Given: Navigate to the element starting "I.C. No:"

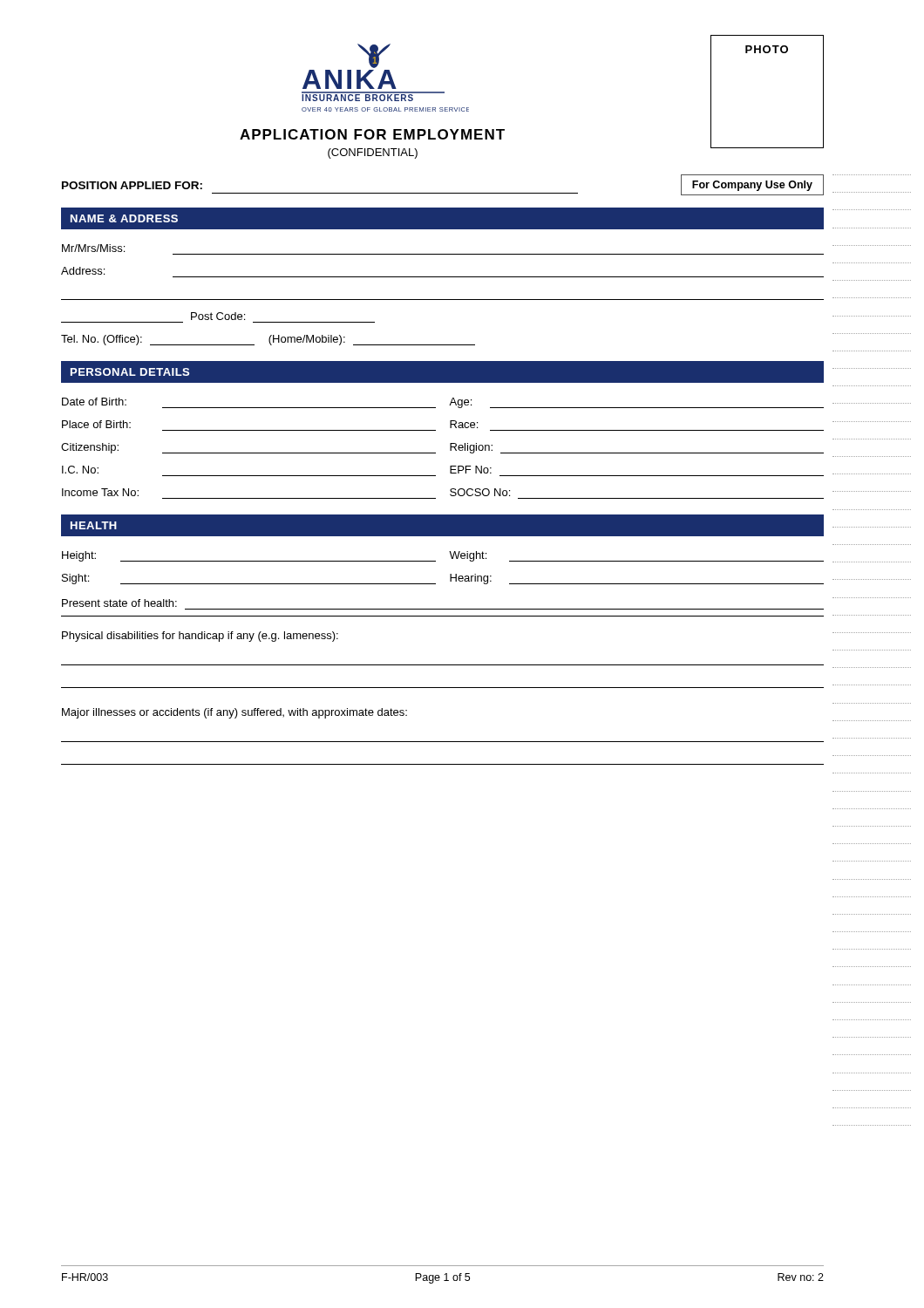Looking at the screenshot, I should coord(80,470).
